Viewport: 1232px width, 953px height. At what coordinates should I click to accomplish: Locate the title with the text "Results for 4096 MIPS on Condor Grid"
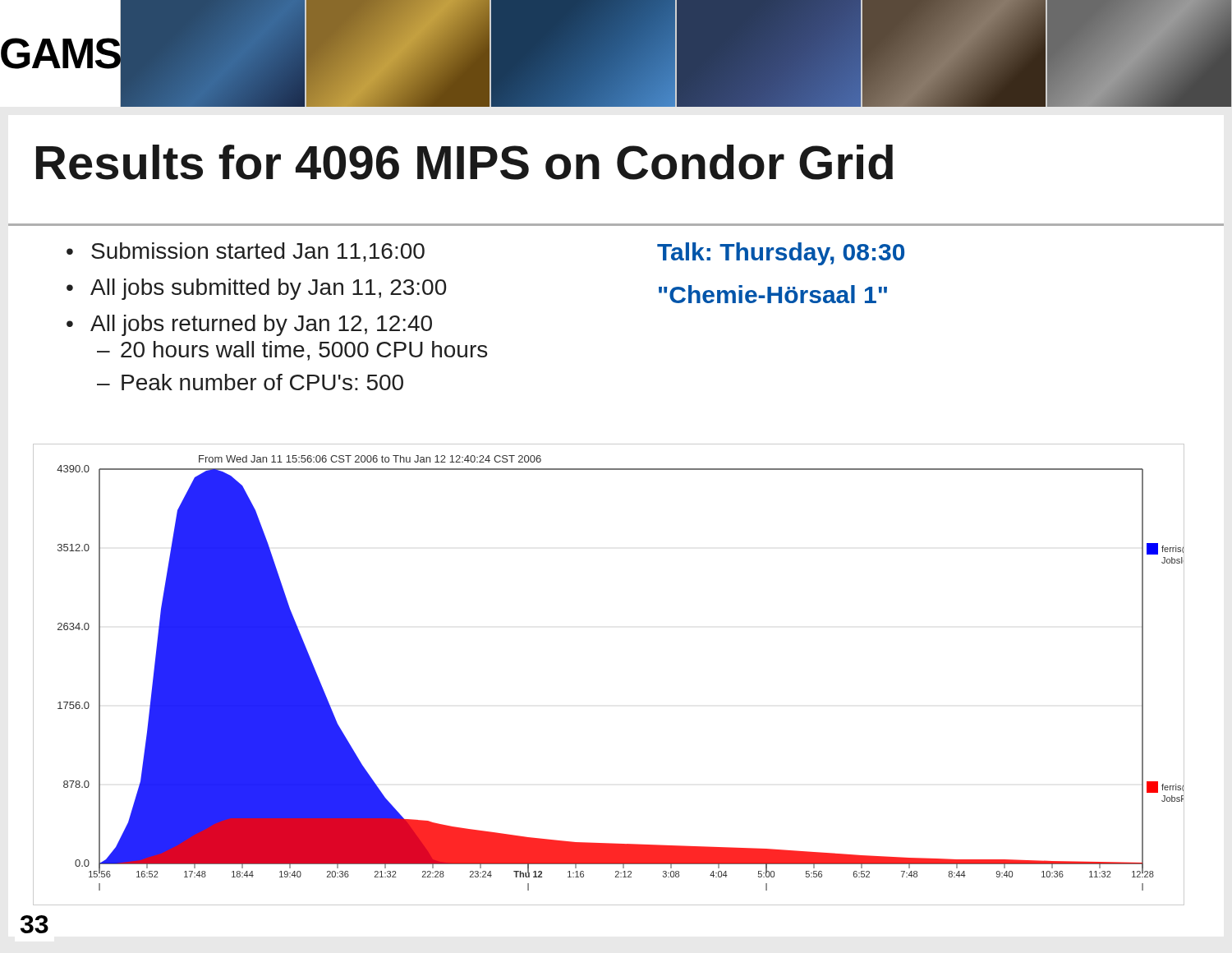click(608, 160)
